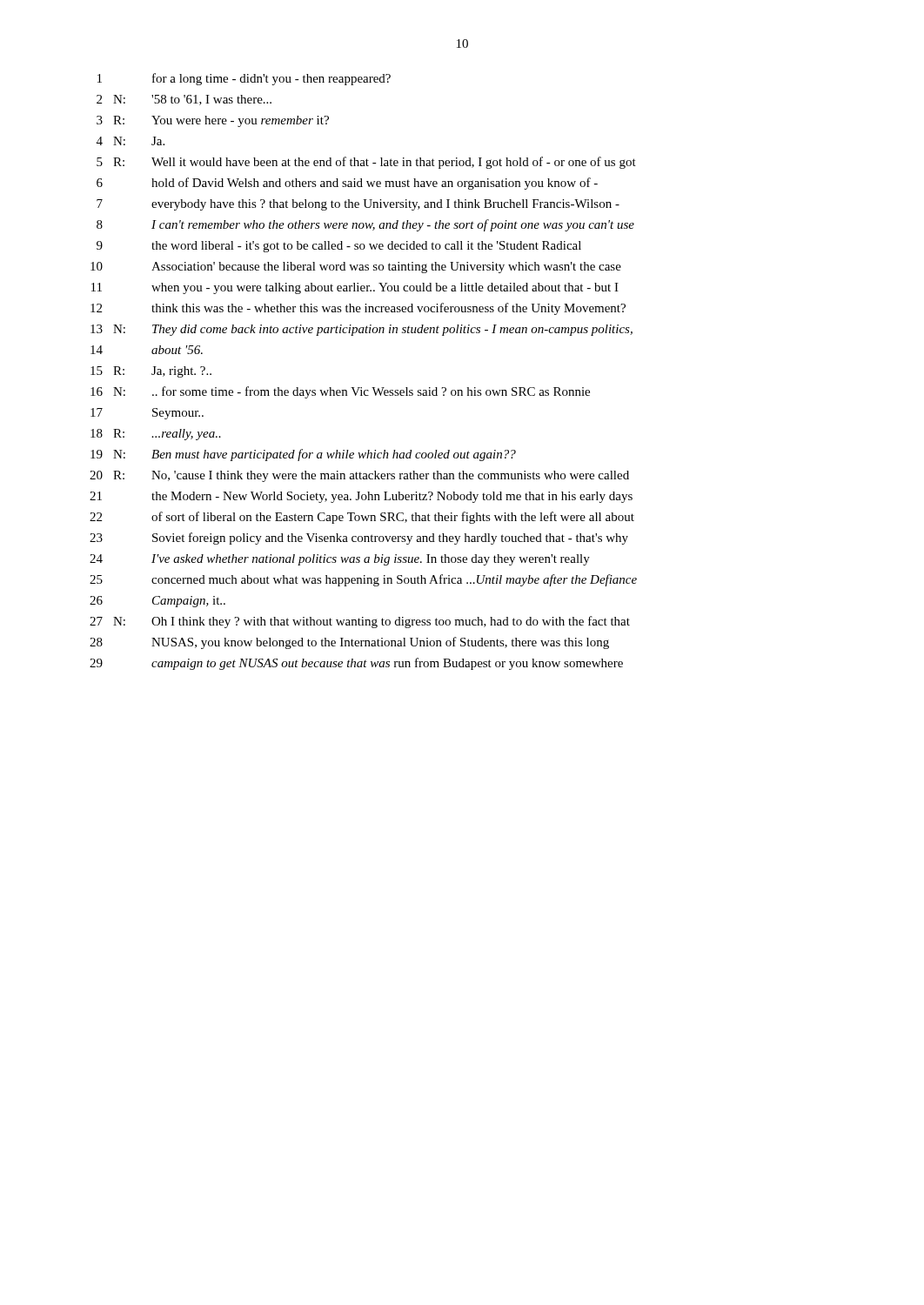Point to the block beginning "22 of sort of liberal"
This screenshot has height=1305, width=924.
click(x=462, y=517)
